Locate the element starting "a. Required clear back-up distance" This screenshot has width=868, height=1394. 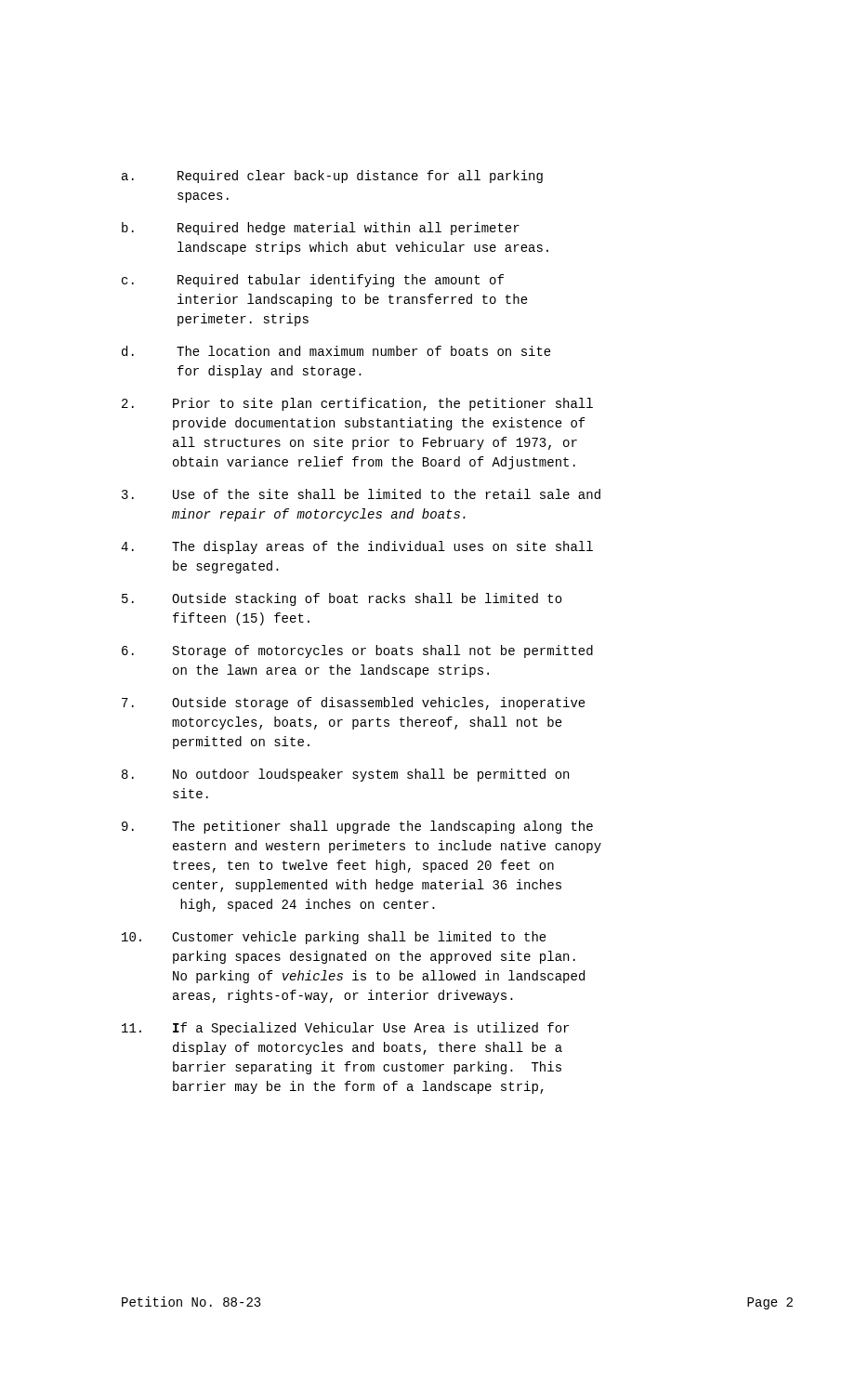457,187
